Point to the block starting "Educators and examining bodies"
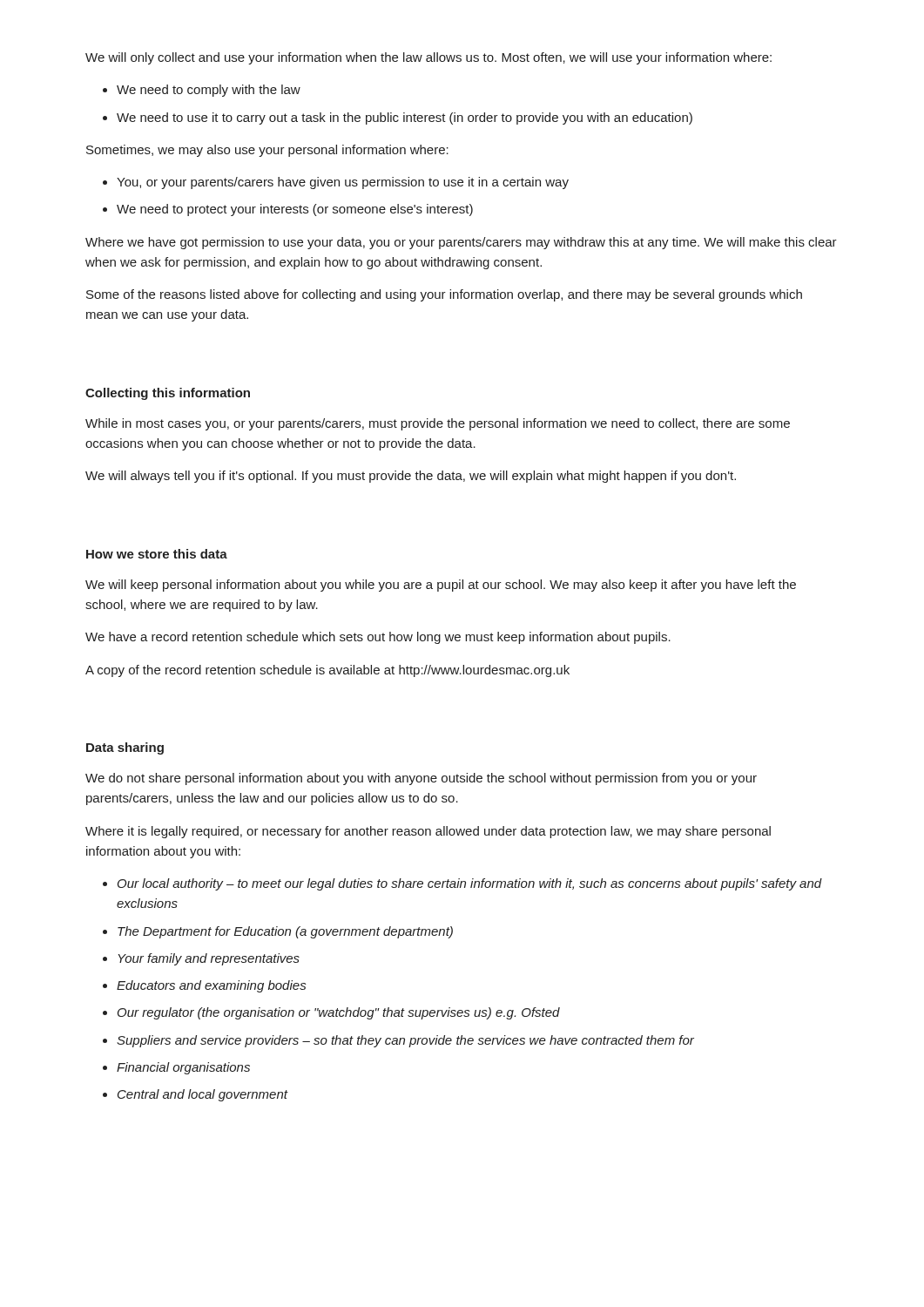The image size is (924, 1307). click(211, 985)
